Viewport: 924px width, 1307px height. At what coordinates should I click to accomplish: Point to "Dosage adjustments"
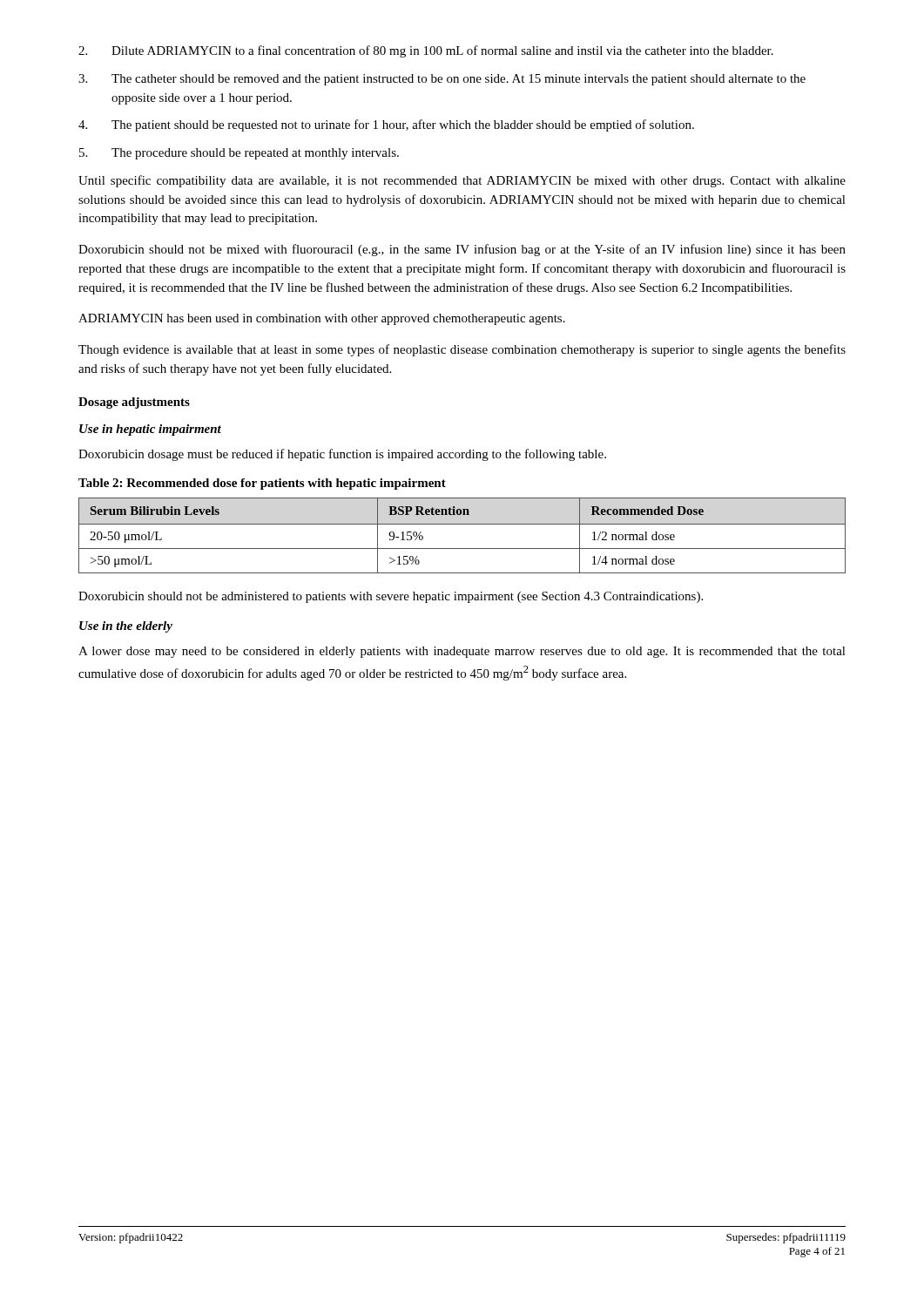(x=134, y=401)
